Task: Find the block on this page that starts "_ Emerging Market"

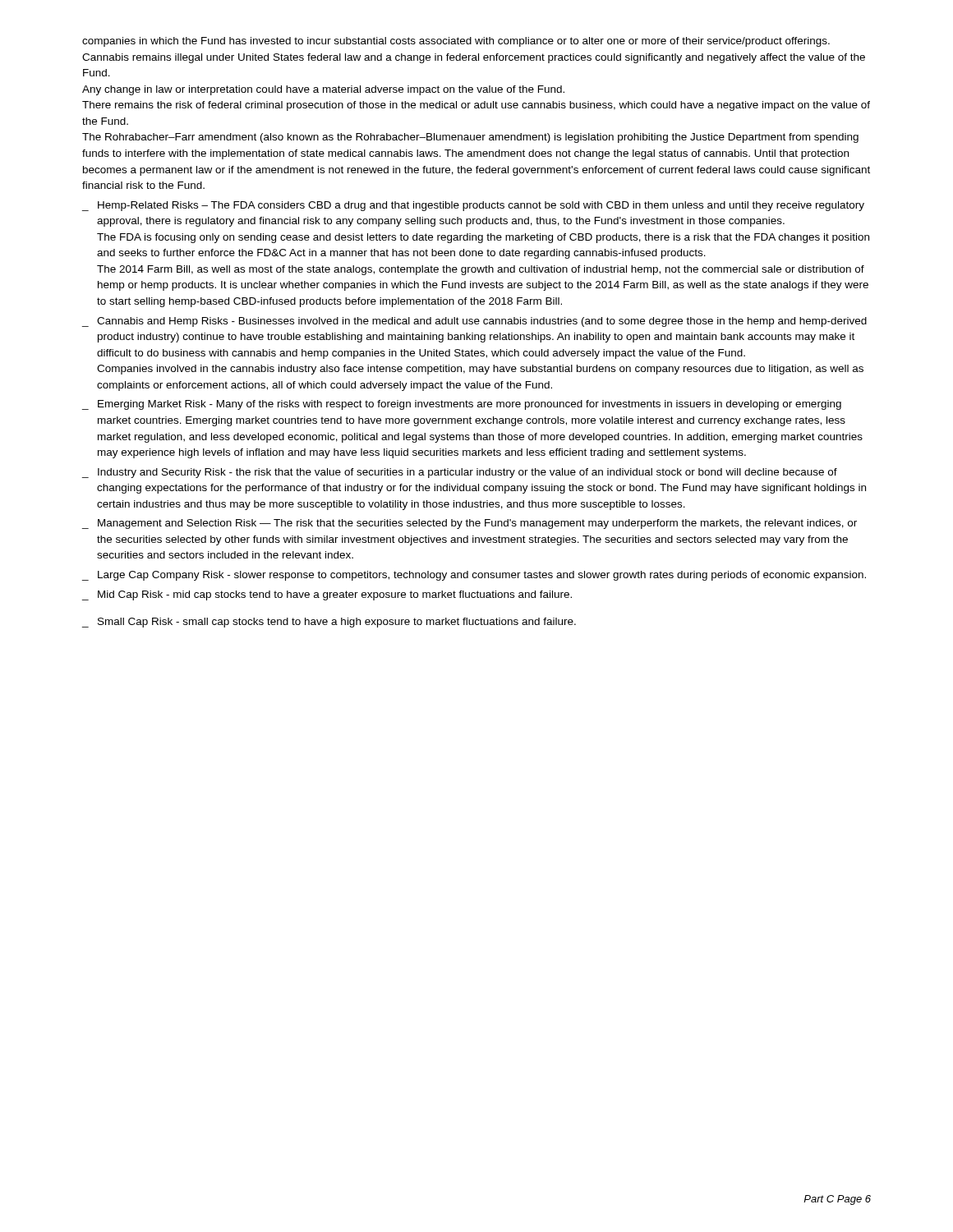Action: pos(476,428)
